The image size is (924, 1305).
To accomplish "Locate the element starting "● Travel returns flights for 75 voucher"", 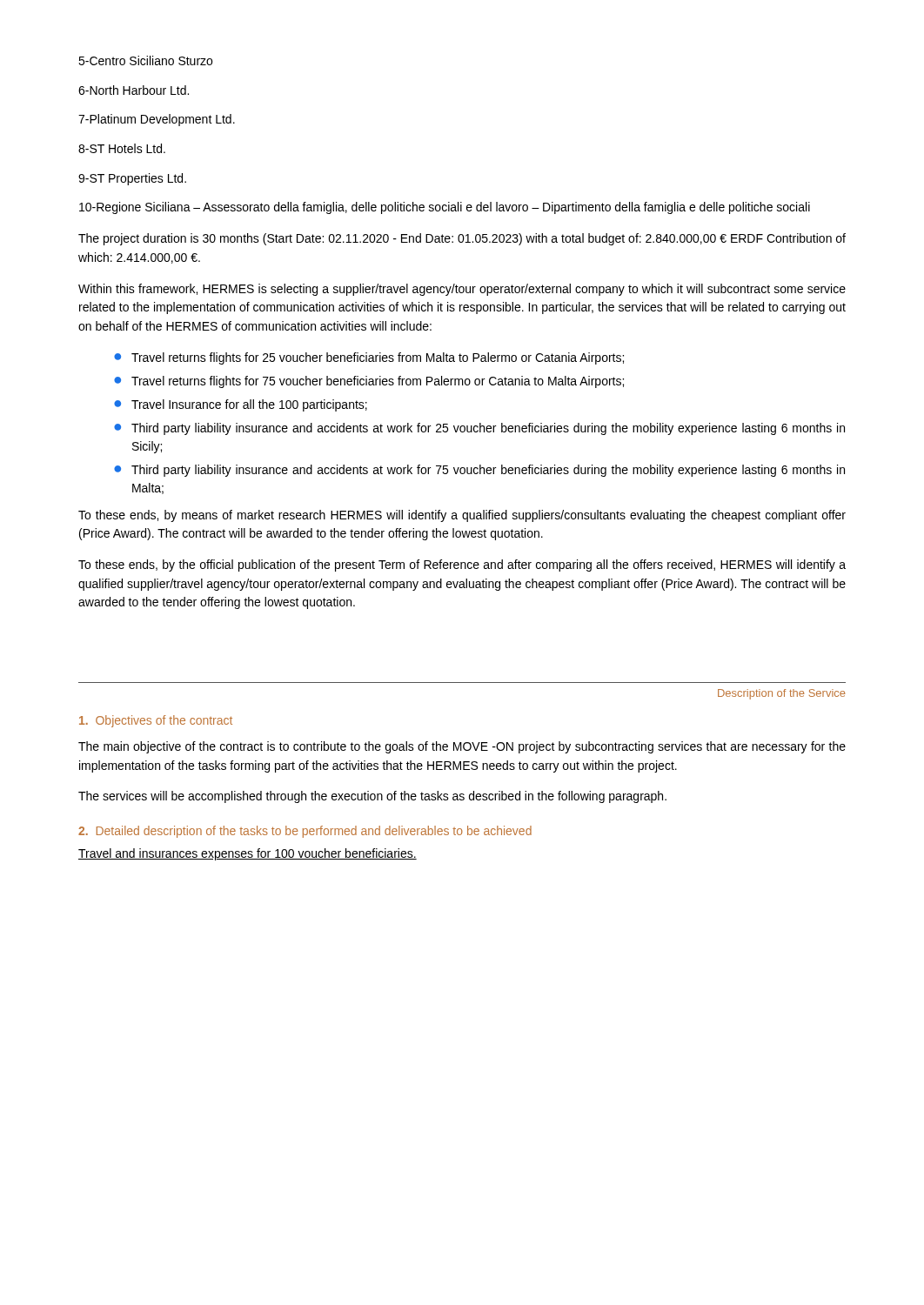I will click(x=479, y=381).
